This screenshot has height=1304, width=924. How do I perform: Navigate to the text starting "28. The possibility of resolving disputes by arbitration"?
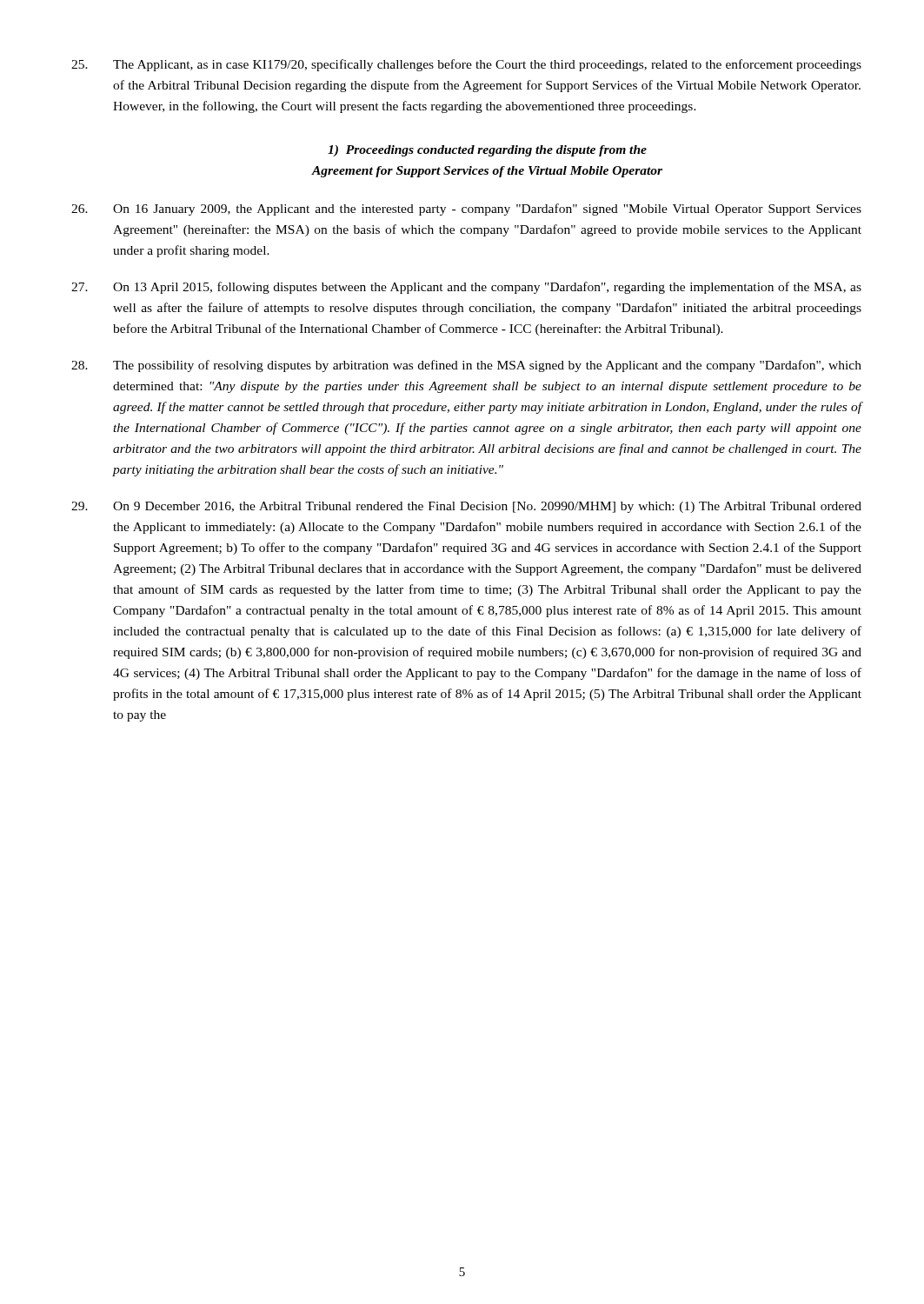click(466, 417)
